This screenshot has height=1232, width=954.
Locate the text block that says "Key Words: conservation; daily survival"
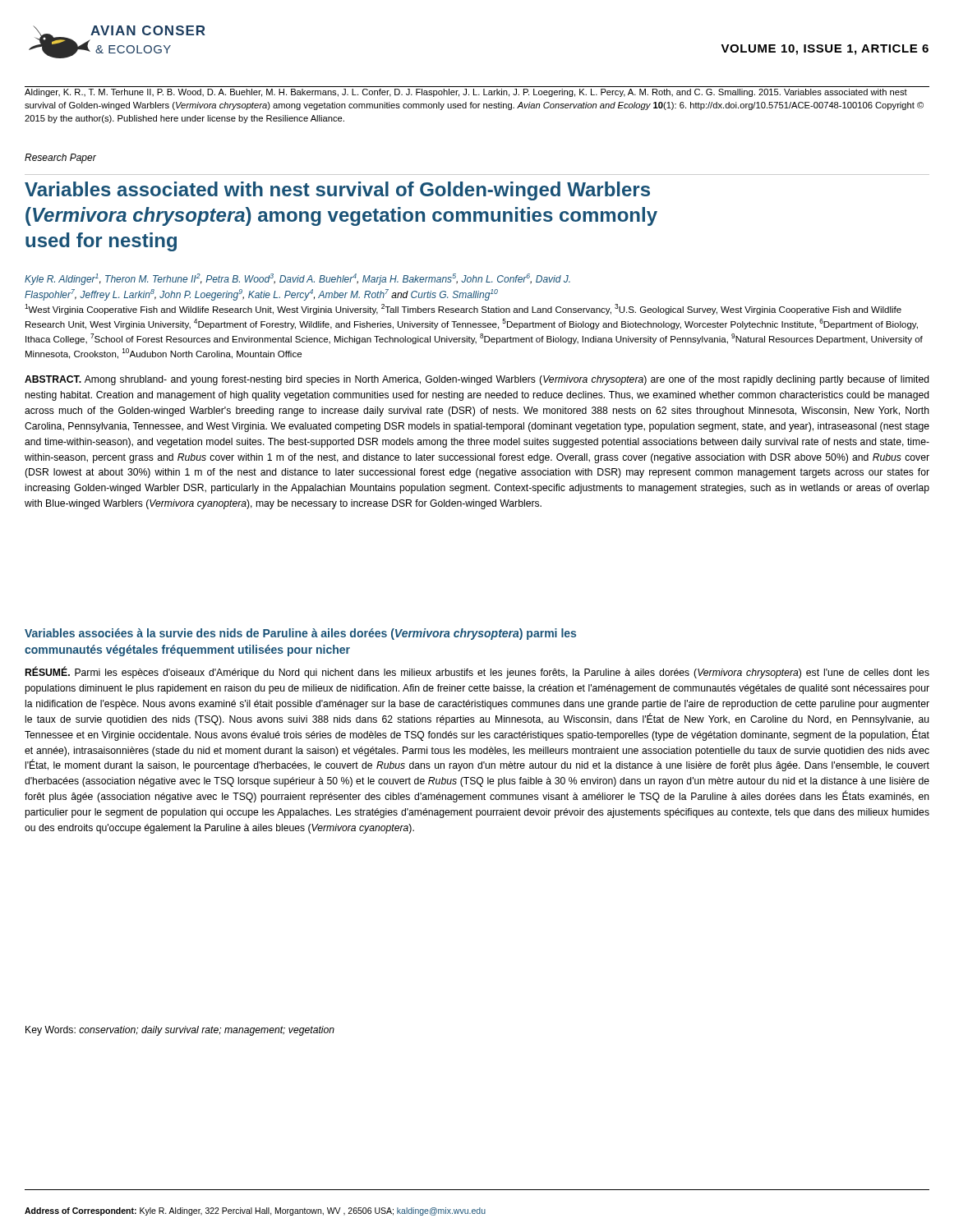[180, 1030]
